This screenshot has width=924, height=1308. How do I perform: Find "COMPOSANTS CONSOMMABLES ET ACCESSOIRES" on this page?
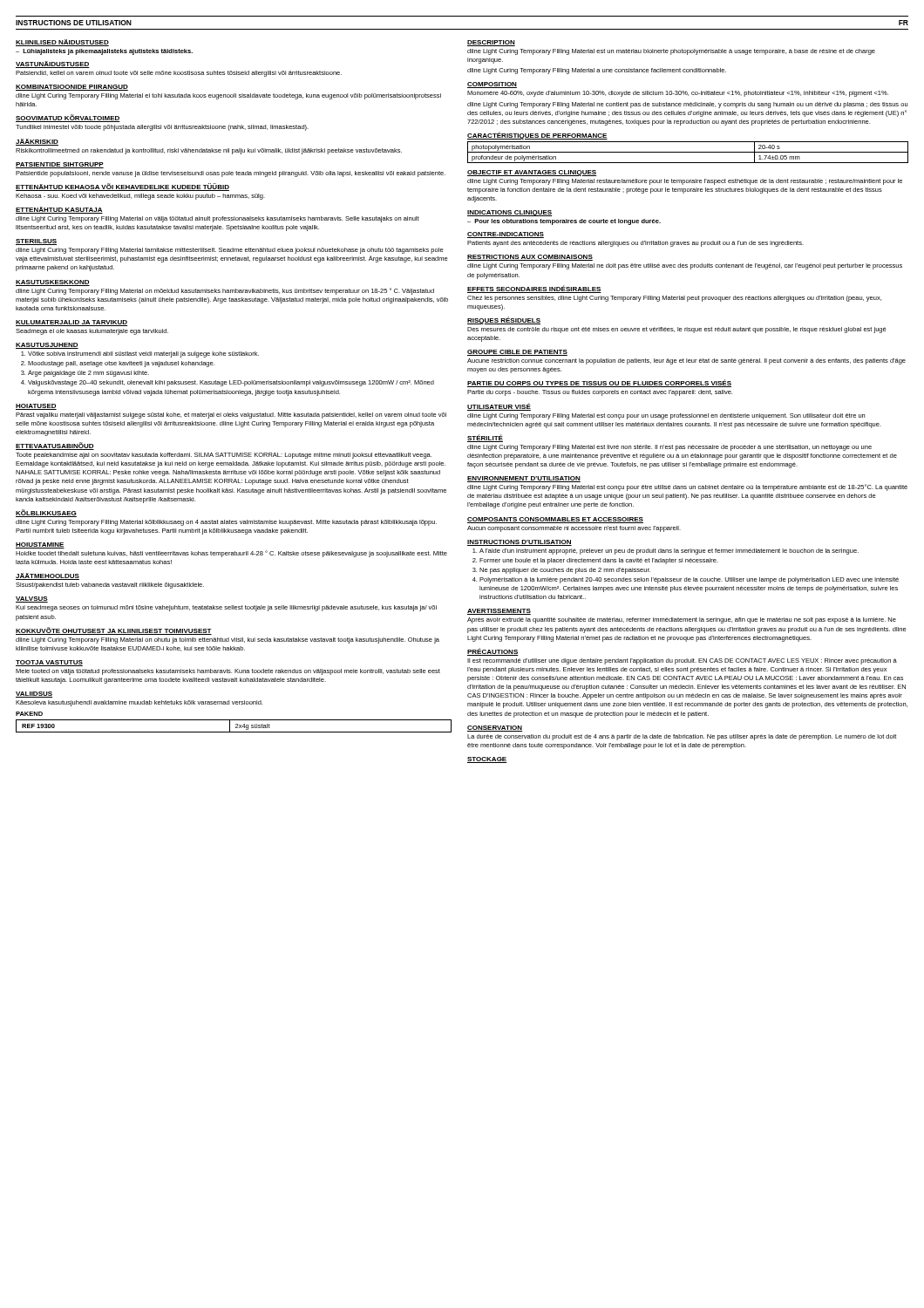coord(555,519)
